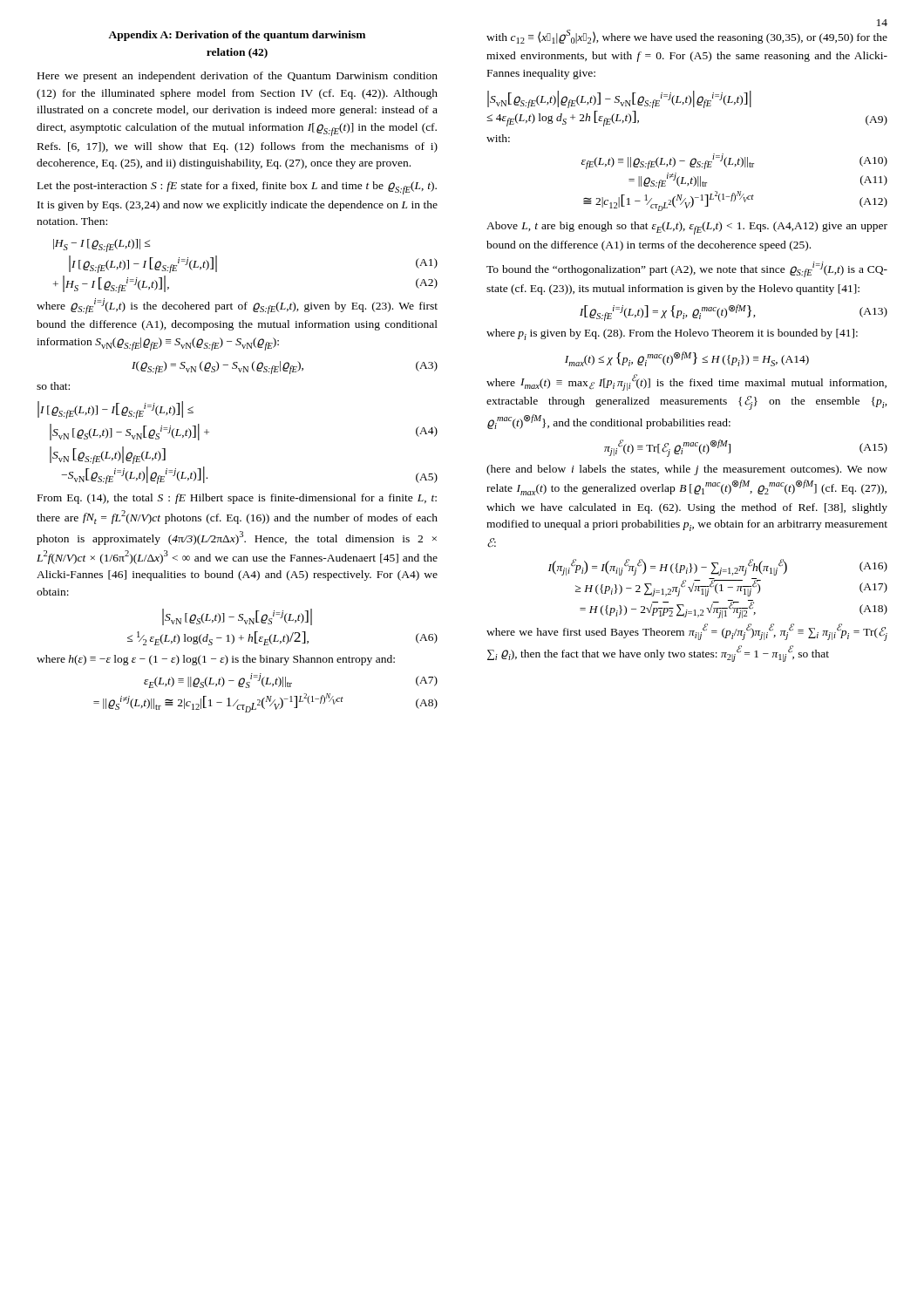Find the block on this page that starts "Let the post-interaction S : fE"

click(237, 203)
